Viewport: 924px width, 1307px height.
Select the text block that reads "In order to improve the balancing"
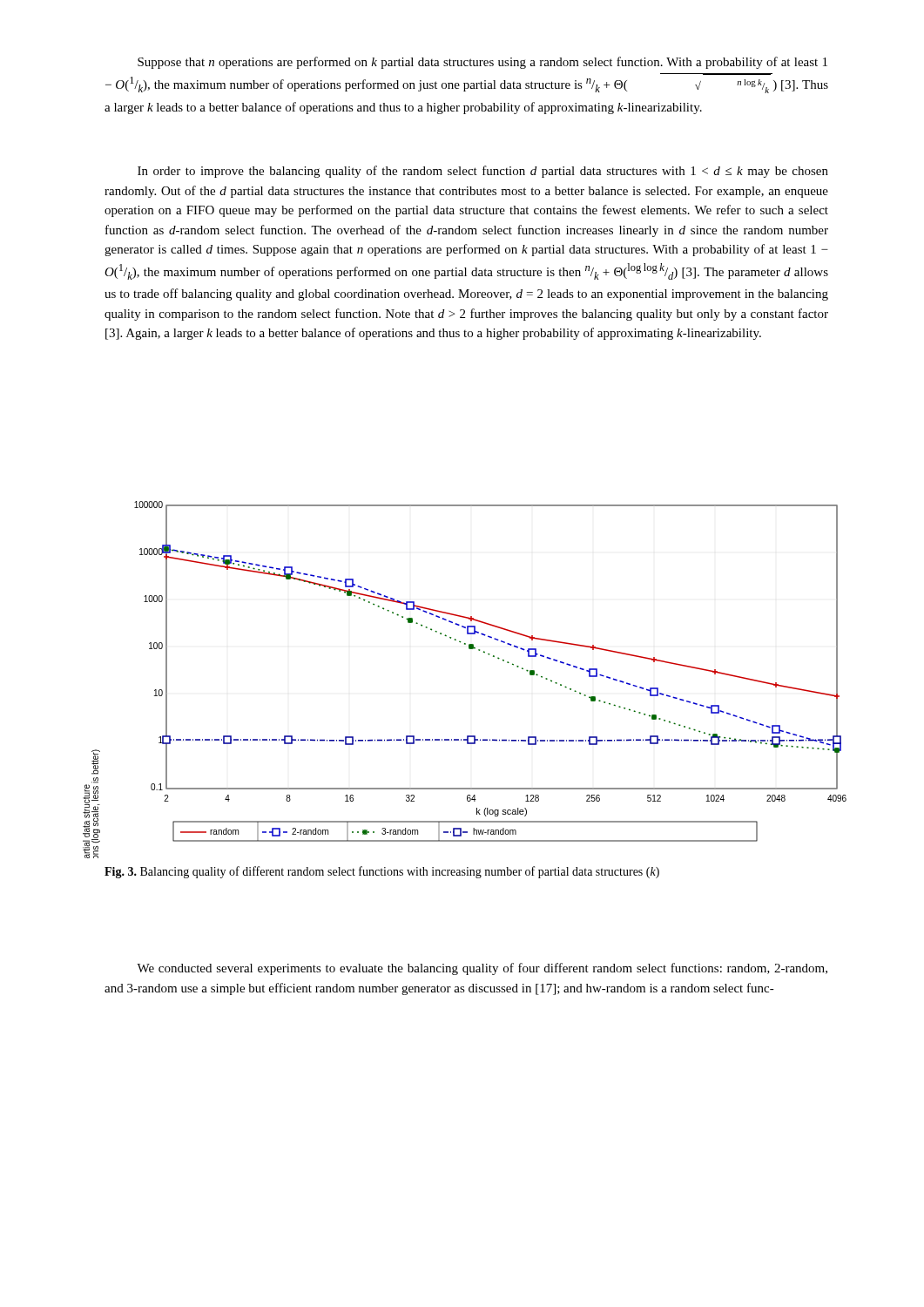(x=466, y=252)
